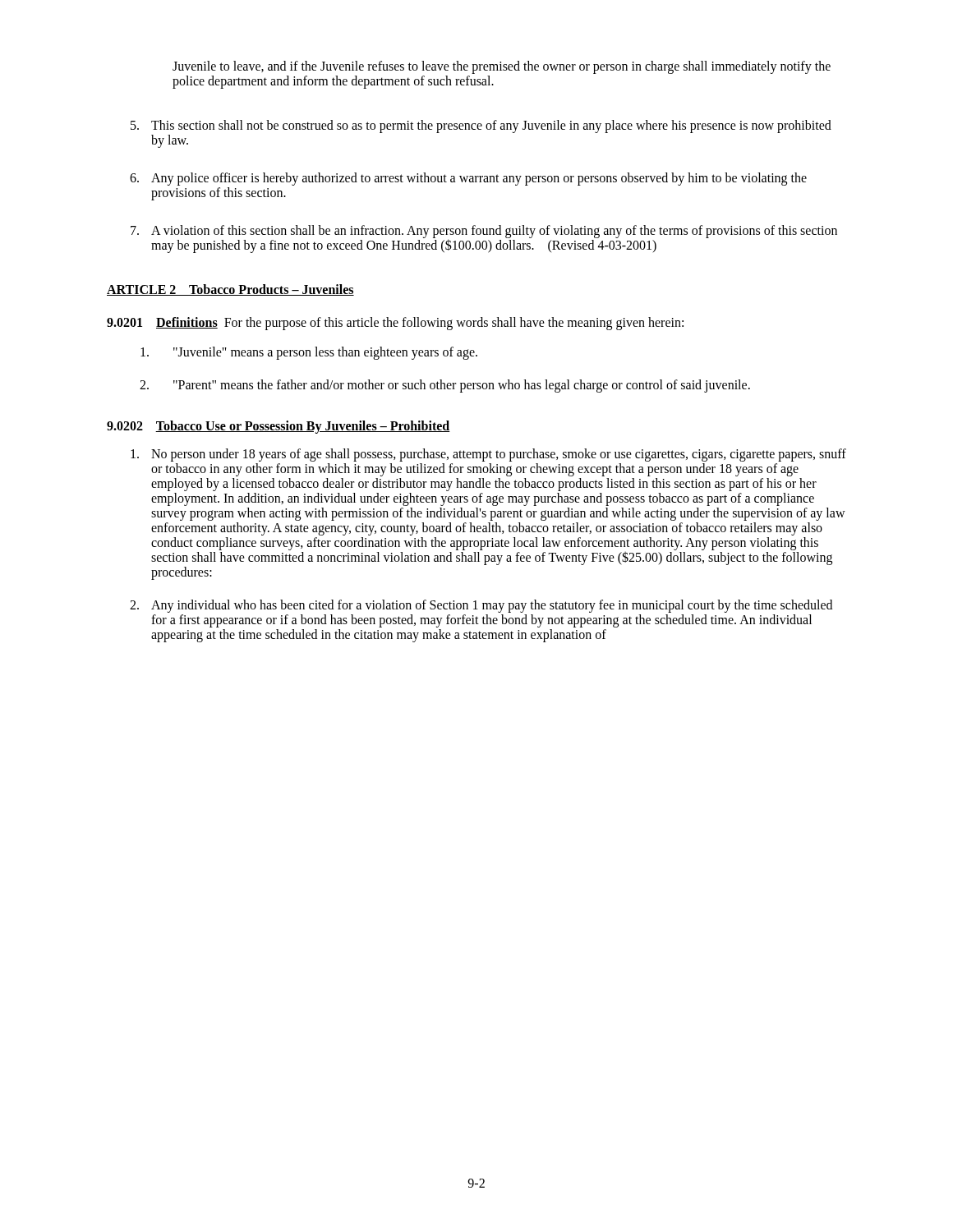The image size is (953, 1232).
Task: Select the list item that says "No person under 18 years of age shall"
Action: point(476,513)
